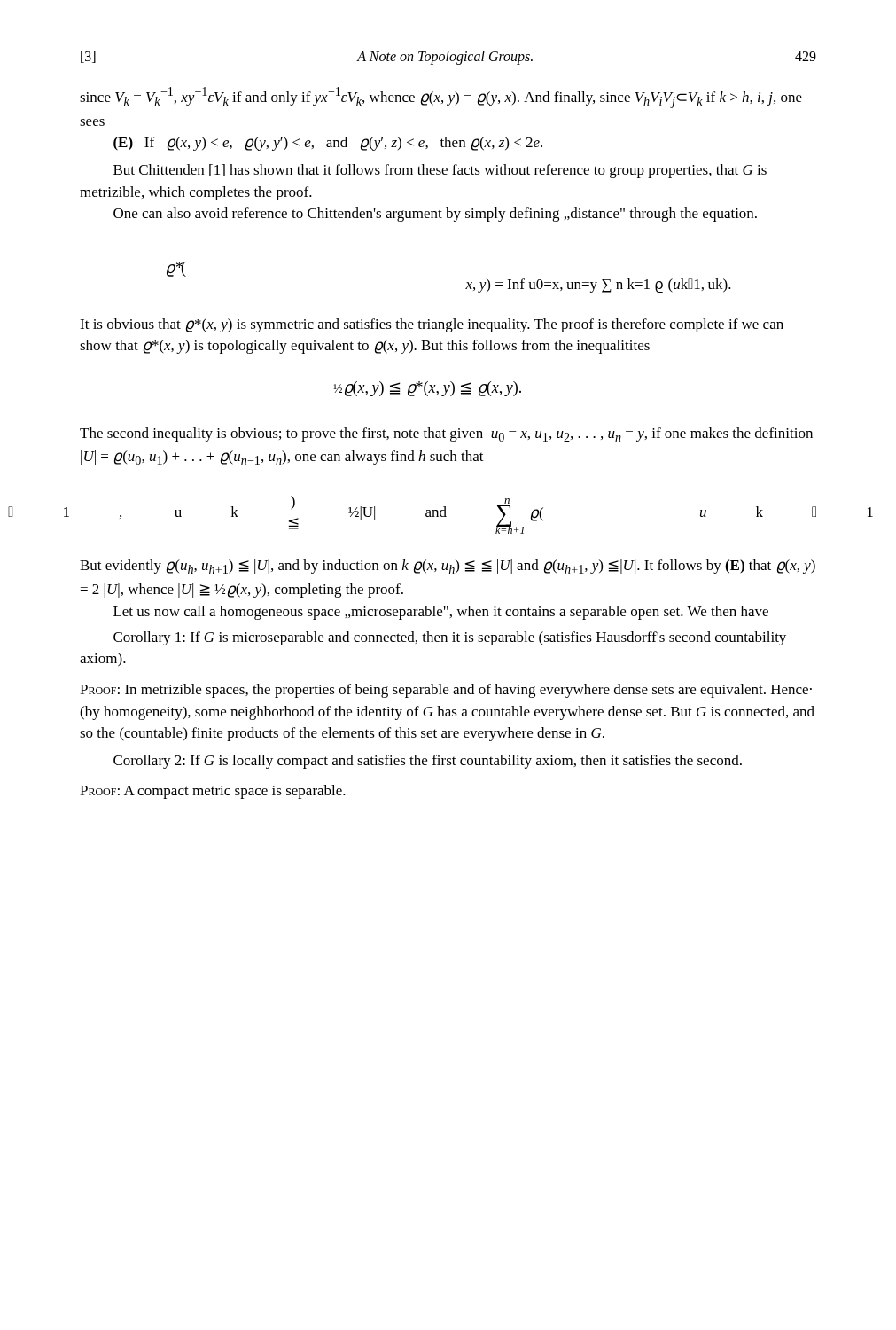Select the text starting "since Vk ="
Viewport: 896px width, 1330px height.
coord(441,98)
